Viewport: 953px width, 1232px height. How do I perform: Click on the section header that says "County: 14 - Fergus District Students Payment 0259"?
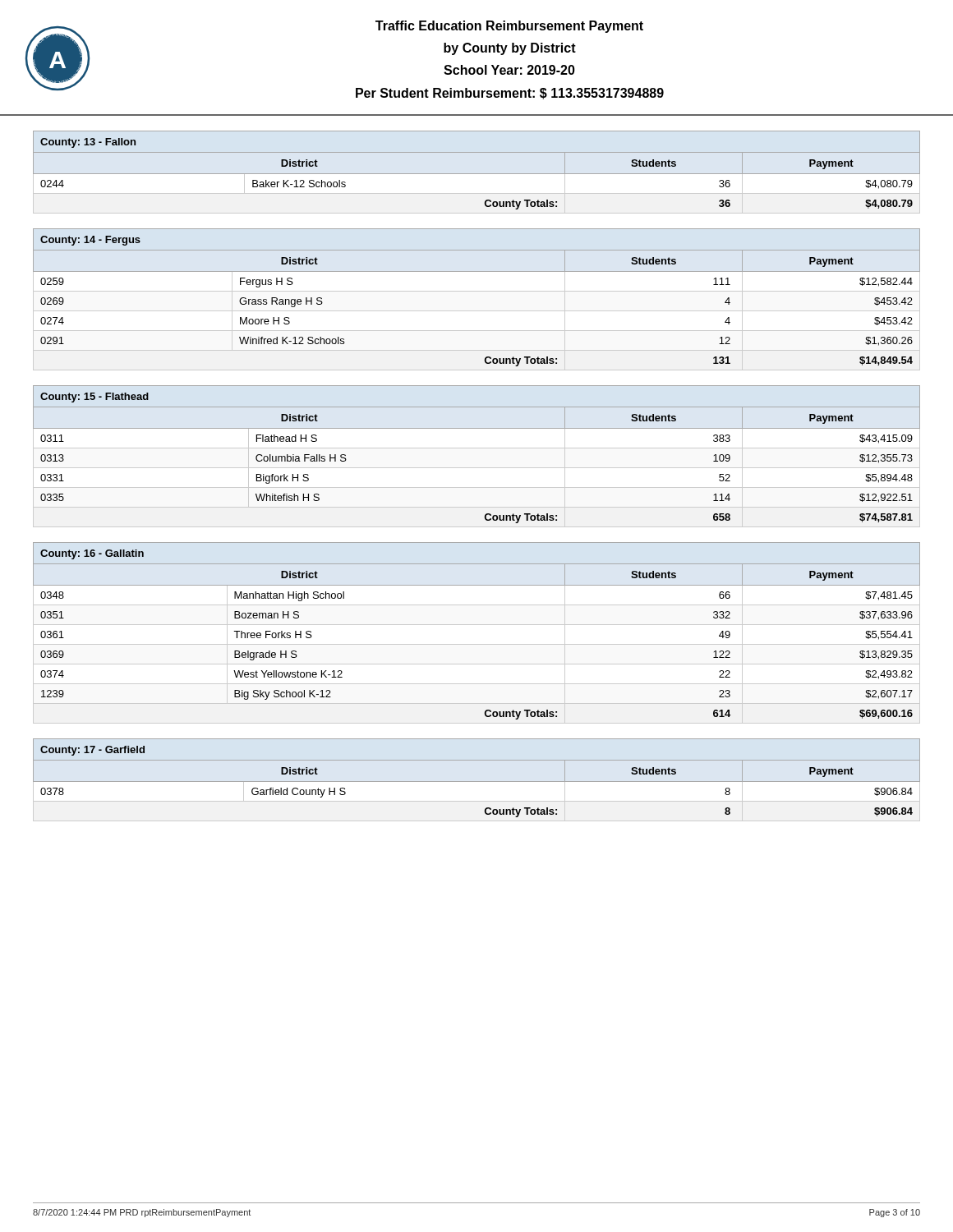point(476,299)
